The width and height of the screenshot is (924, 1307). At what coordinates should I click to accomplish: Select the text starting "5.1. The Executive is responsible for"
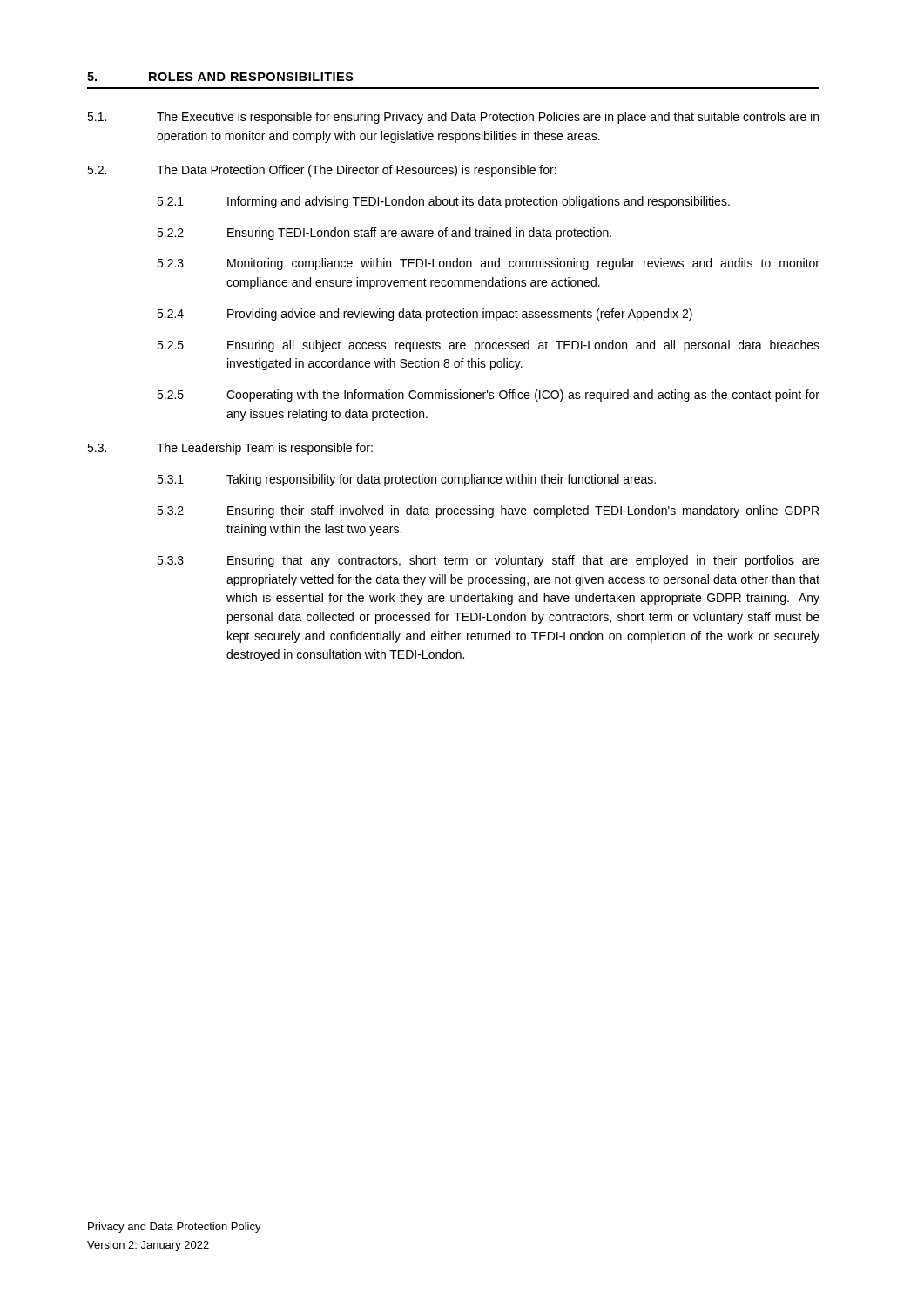tap(453, 127)
